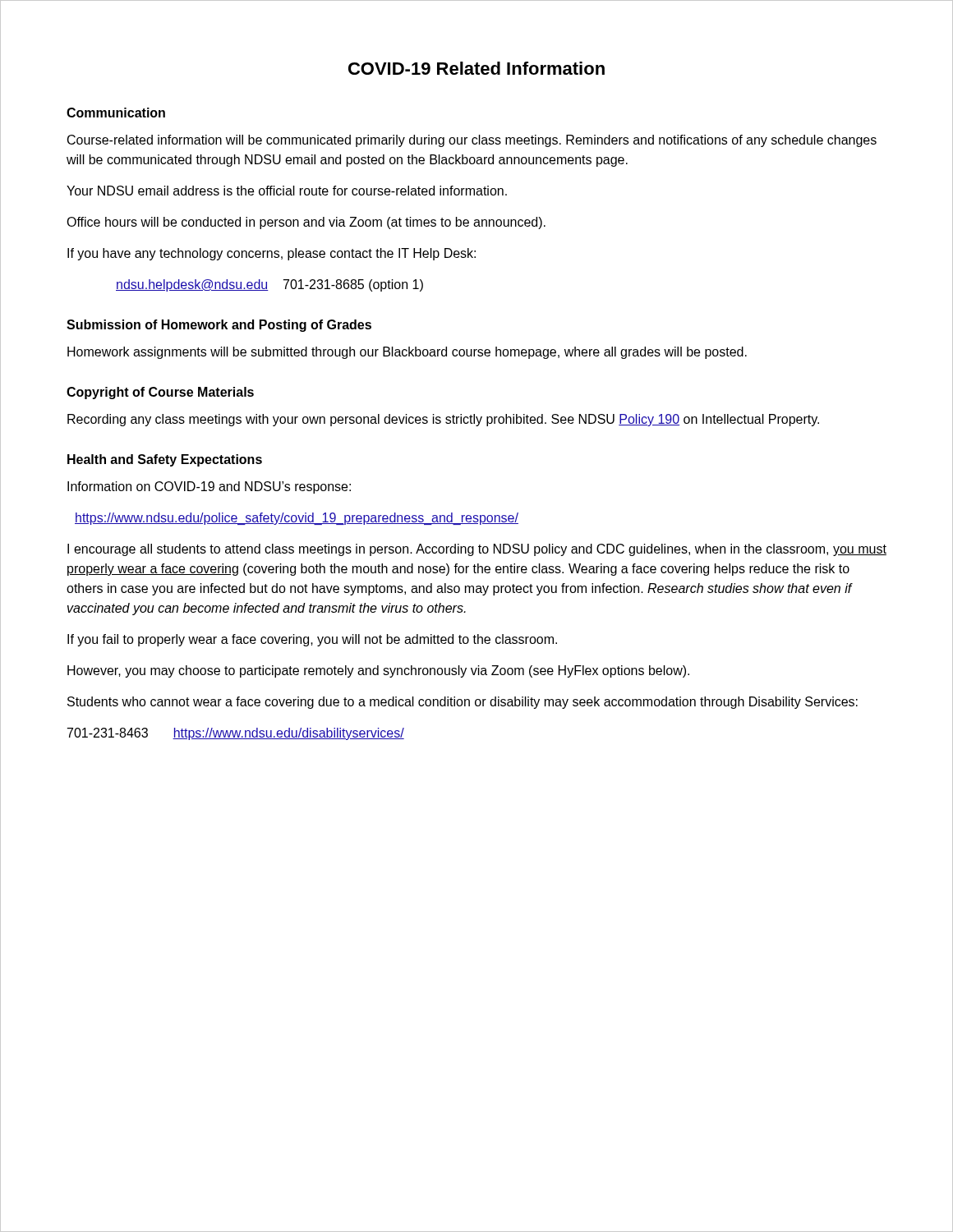
Task: Find the text block that reads "Information on COVID-19"
Action: [209, 487]
